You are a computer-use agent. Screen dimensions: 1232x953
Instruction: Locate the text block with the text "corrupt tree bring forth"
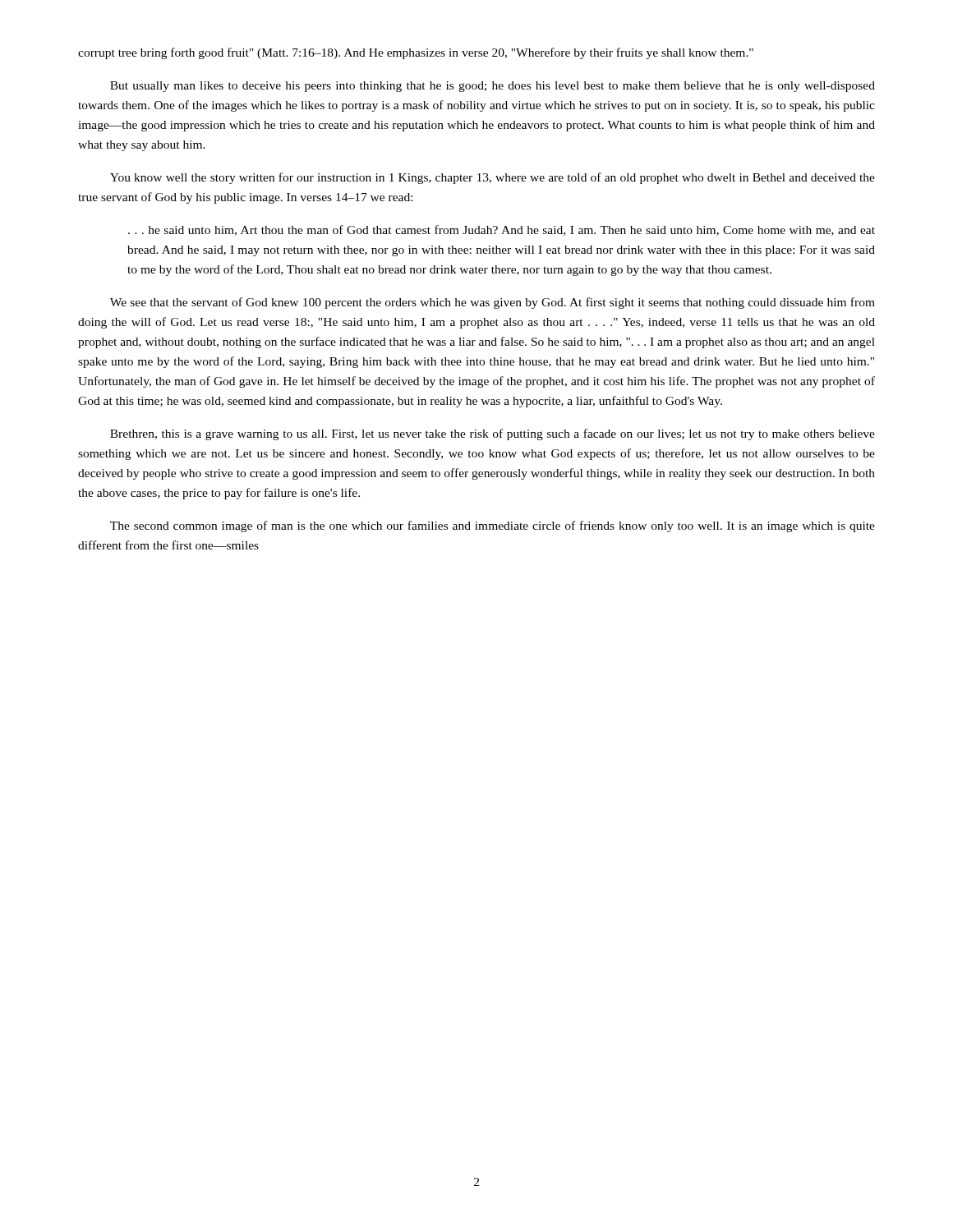point(476,53)
